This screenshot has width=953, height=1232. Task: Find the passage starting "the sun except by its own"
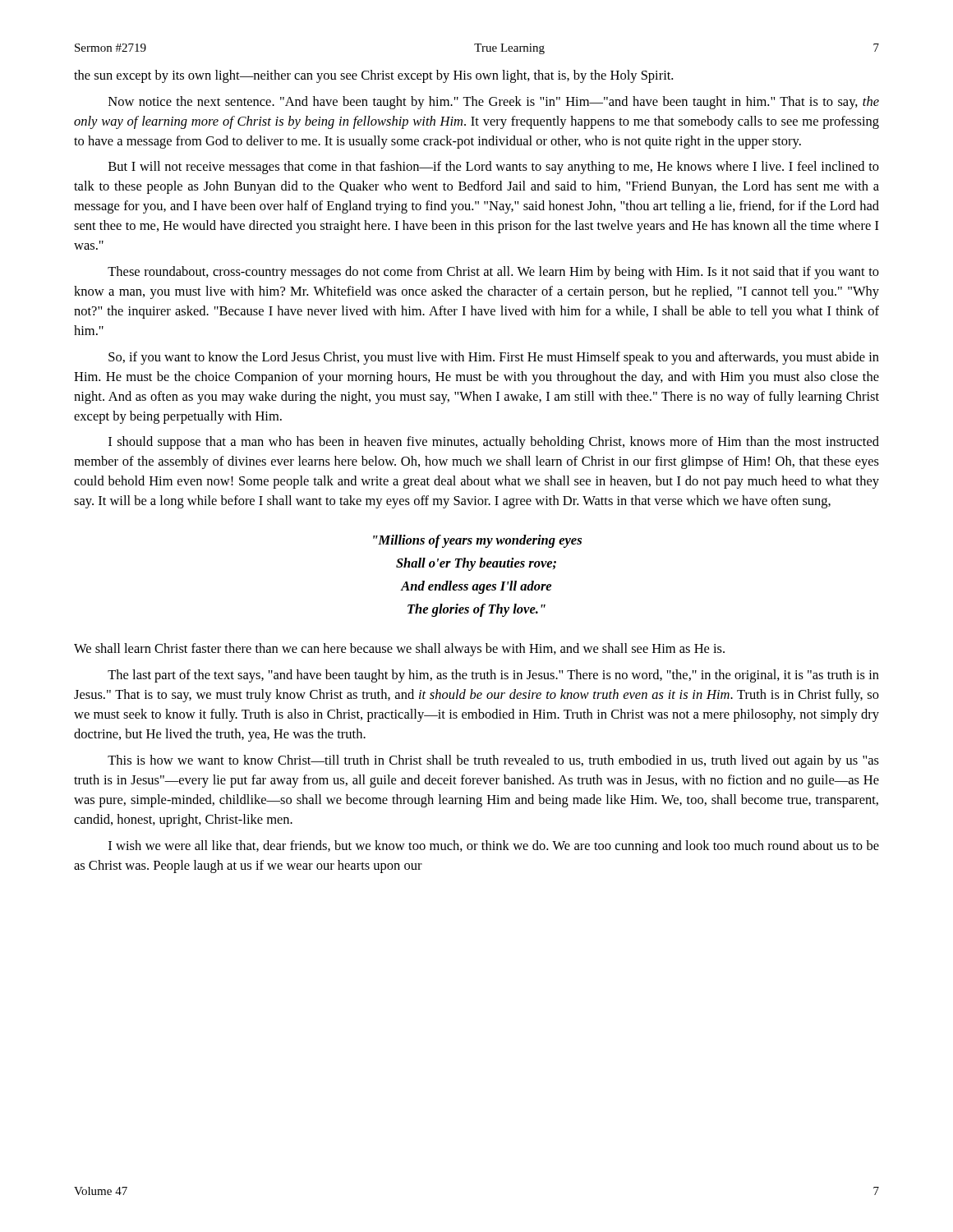476,75
